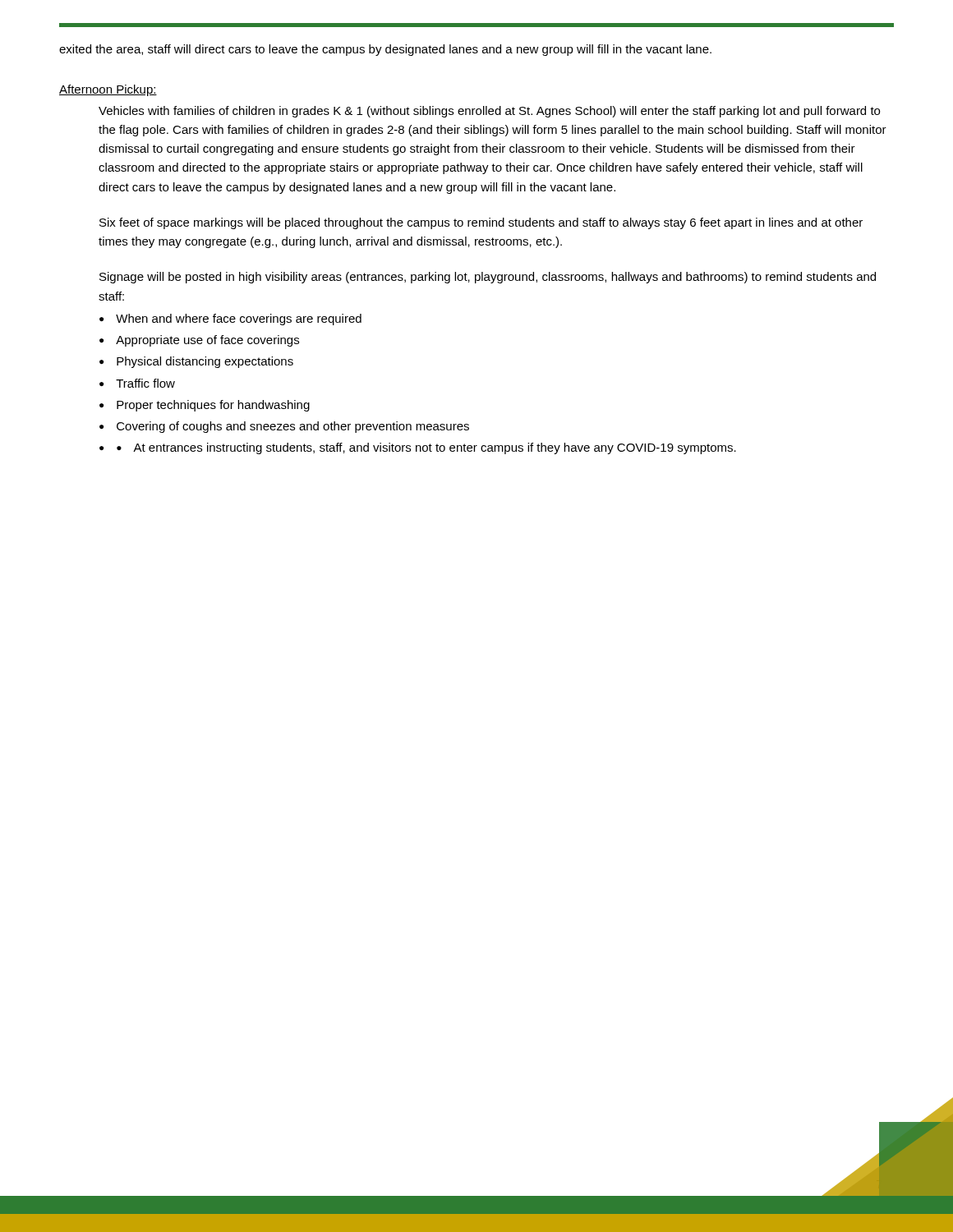This screenshot has width=953, height=1232.
Task: Locate the list item containing "Proper techniques for handwashing"
Action: pos(213,404)
